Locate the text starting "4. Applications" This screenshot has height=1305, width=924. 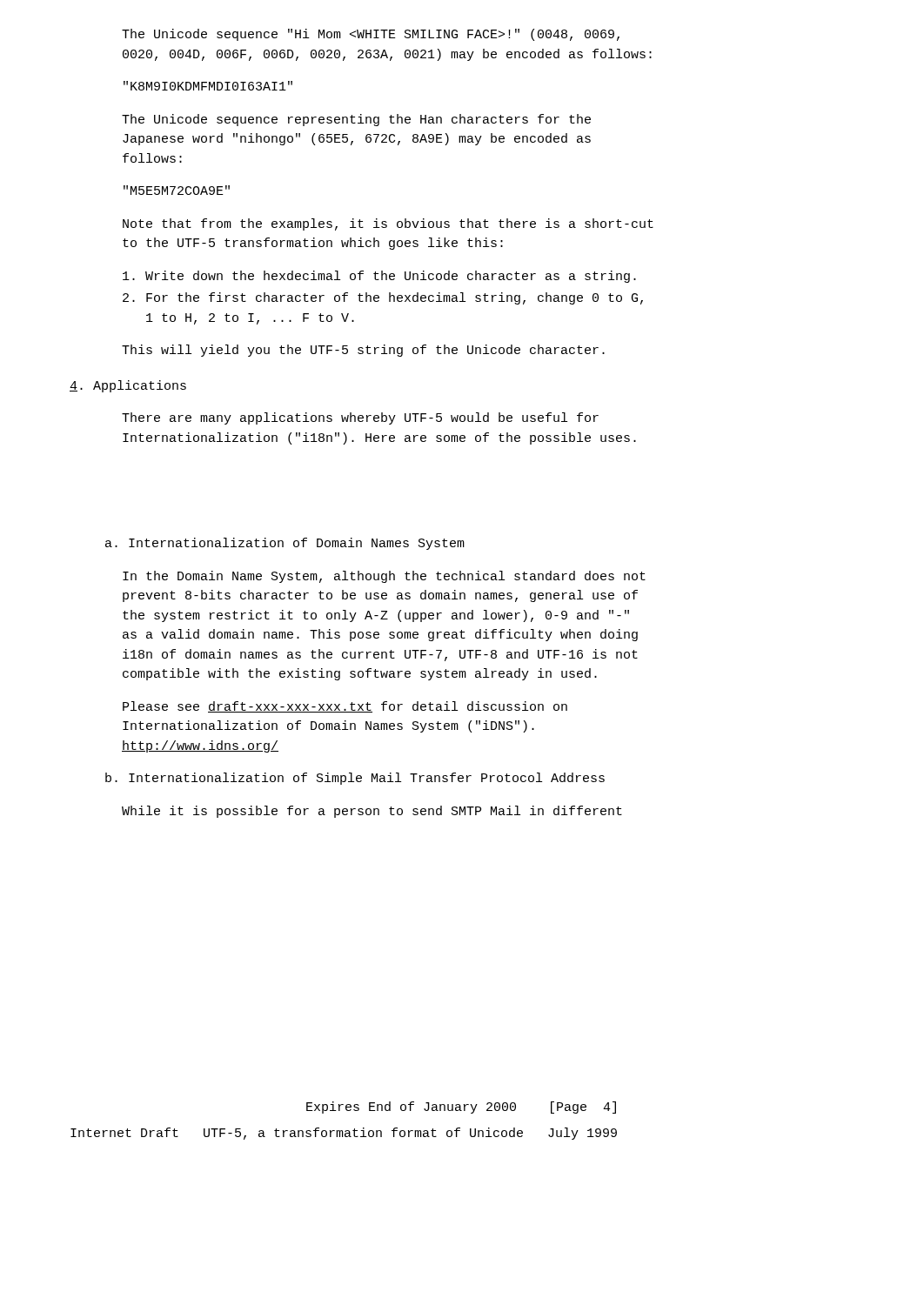pos(128,386)
